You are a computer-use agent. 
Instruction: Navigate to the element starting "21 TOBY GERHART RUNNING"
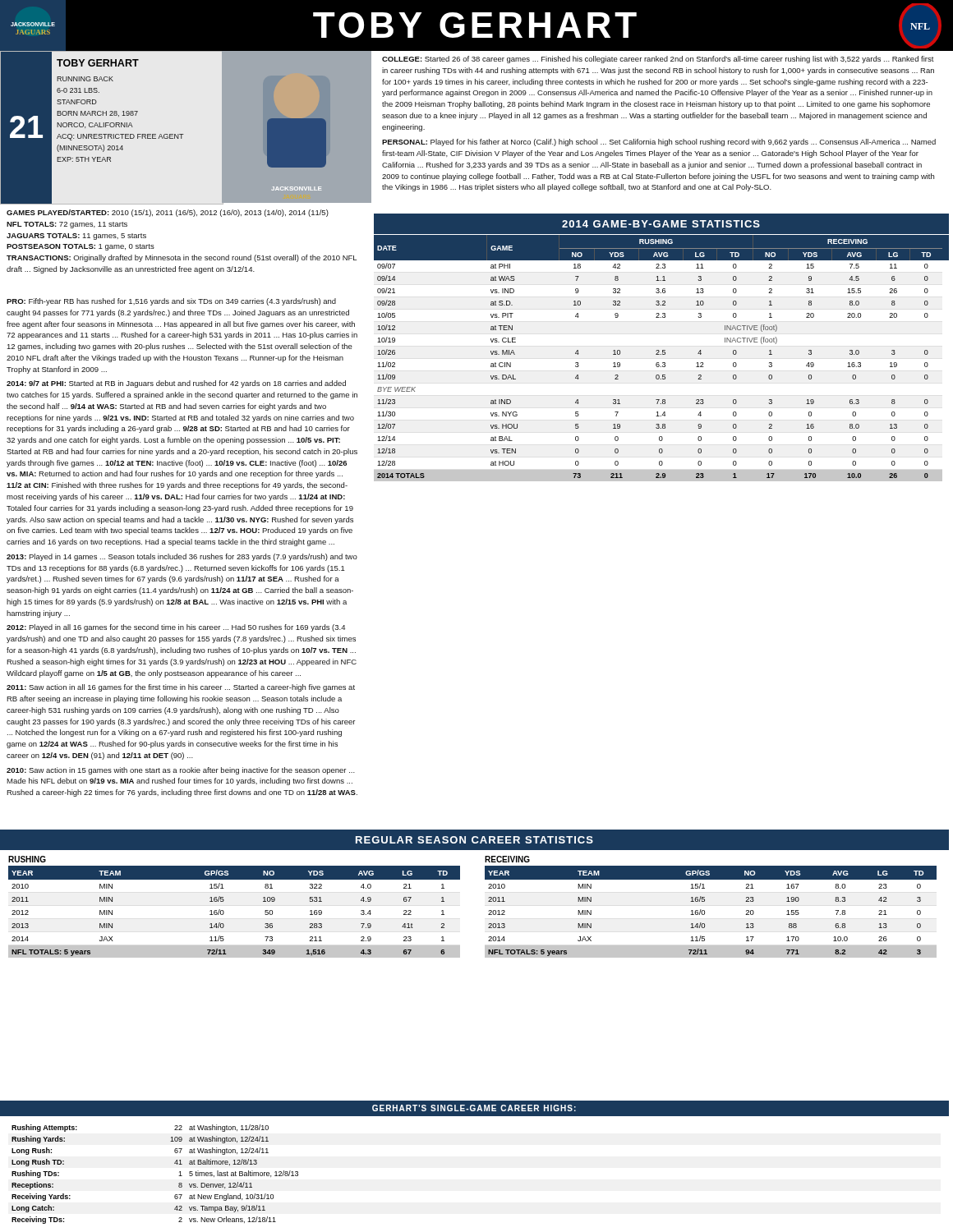tap(112, 128)
